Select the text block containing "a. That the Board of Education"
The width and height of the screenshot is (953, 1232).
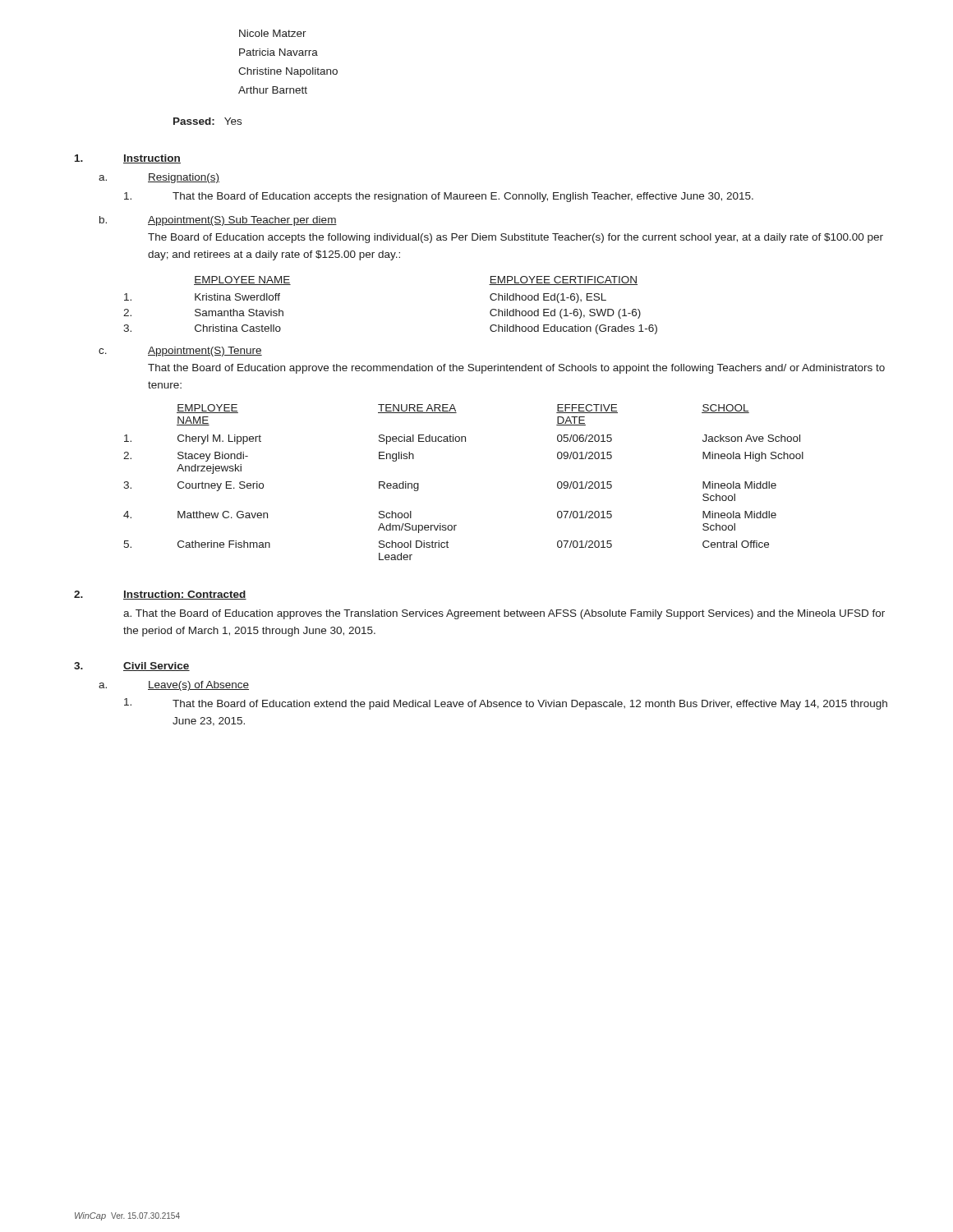point(504,622)
